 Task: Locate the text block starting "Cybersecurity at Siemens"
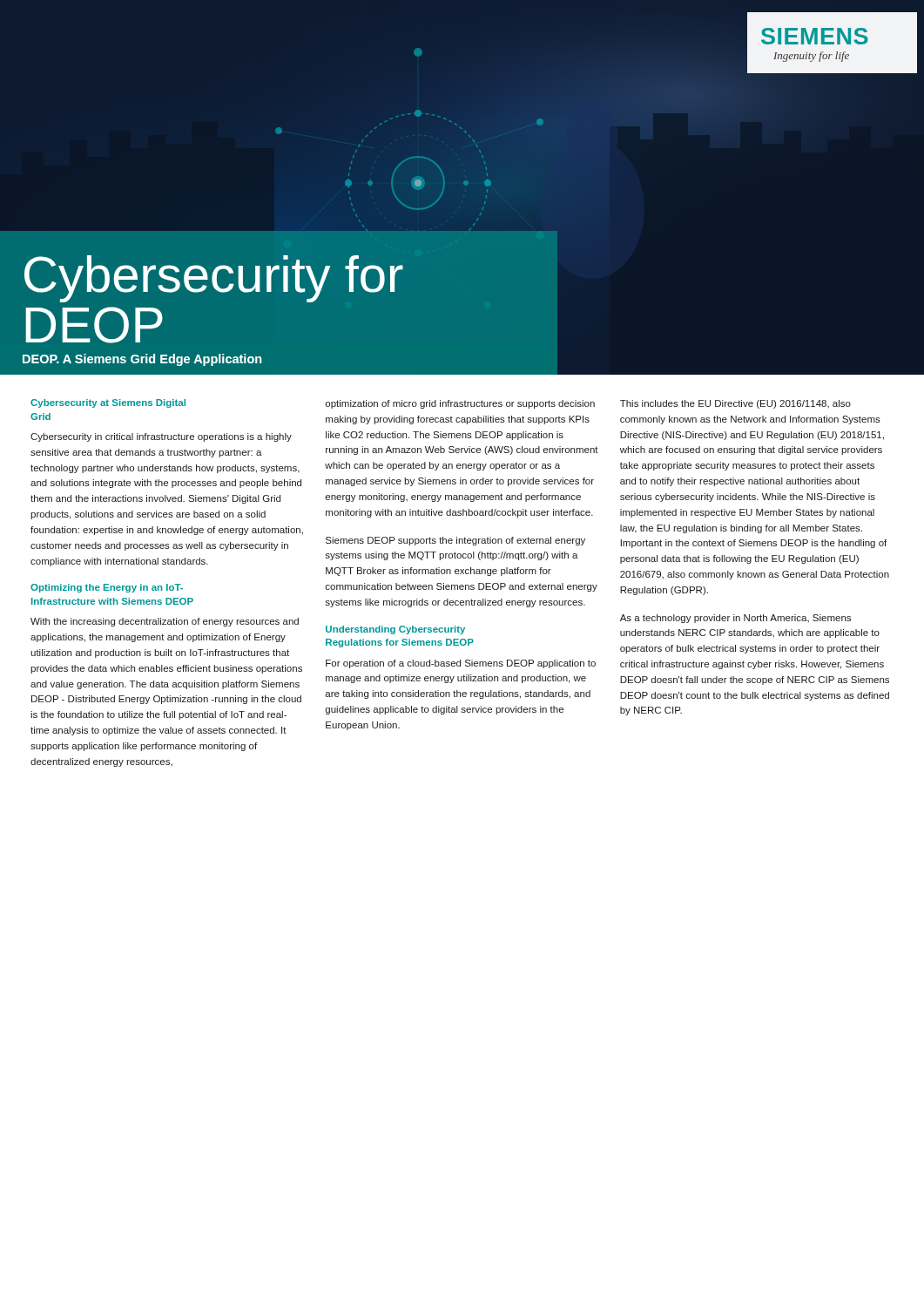(x=108, y=409)
